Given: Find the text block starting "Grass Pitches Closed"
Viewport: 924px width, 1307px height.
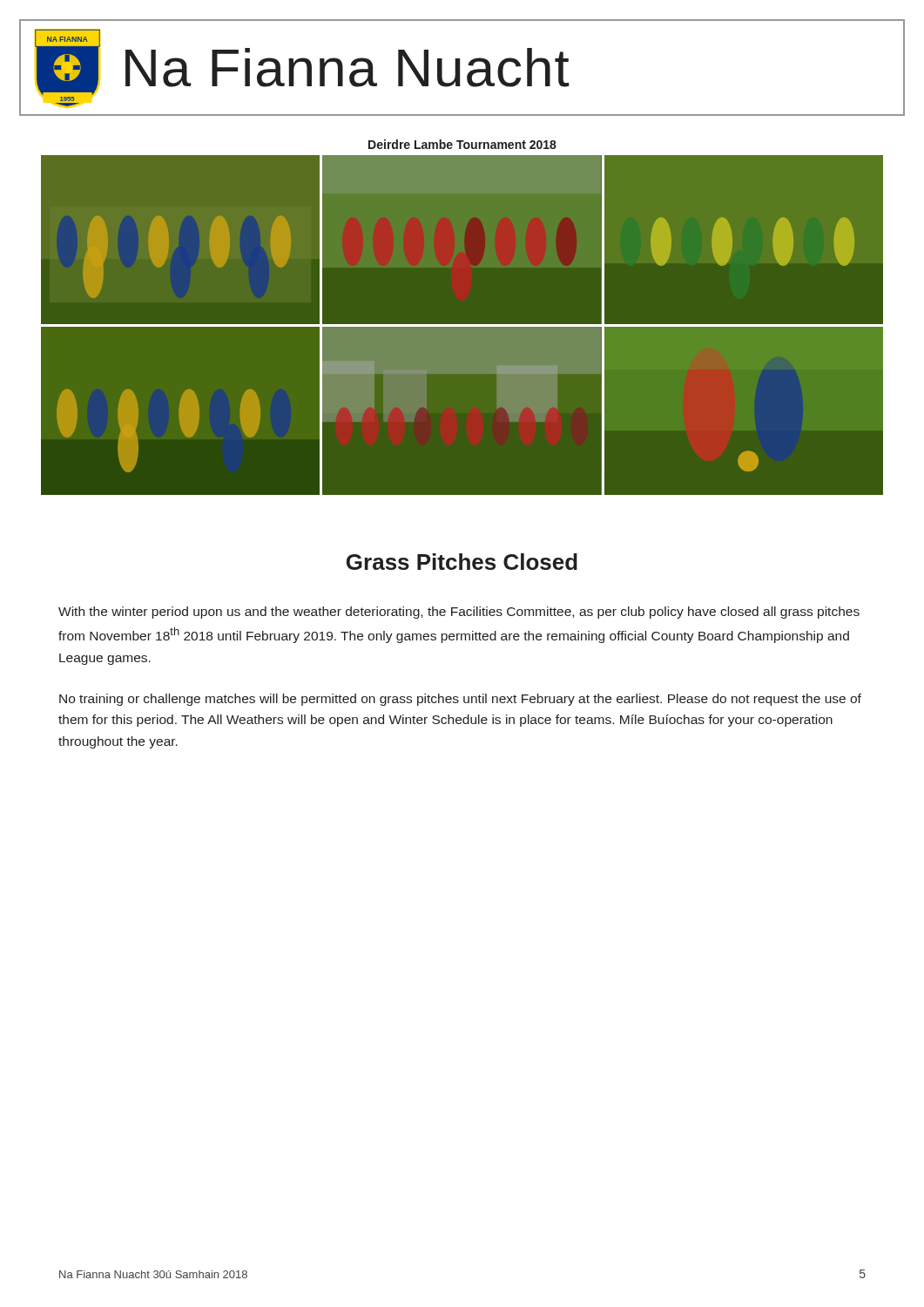Looking at the screenshot, I should coord(462,562).
